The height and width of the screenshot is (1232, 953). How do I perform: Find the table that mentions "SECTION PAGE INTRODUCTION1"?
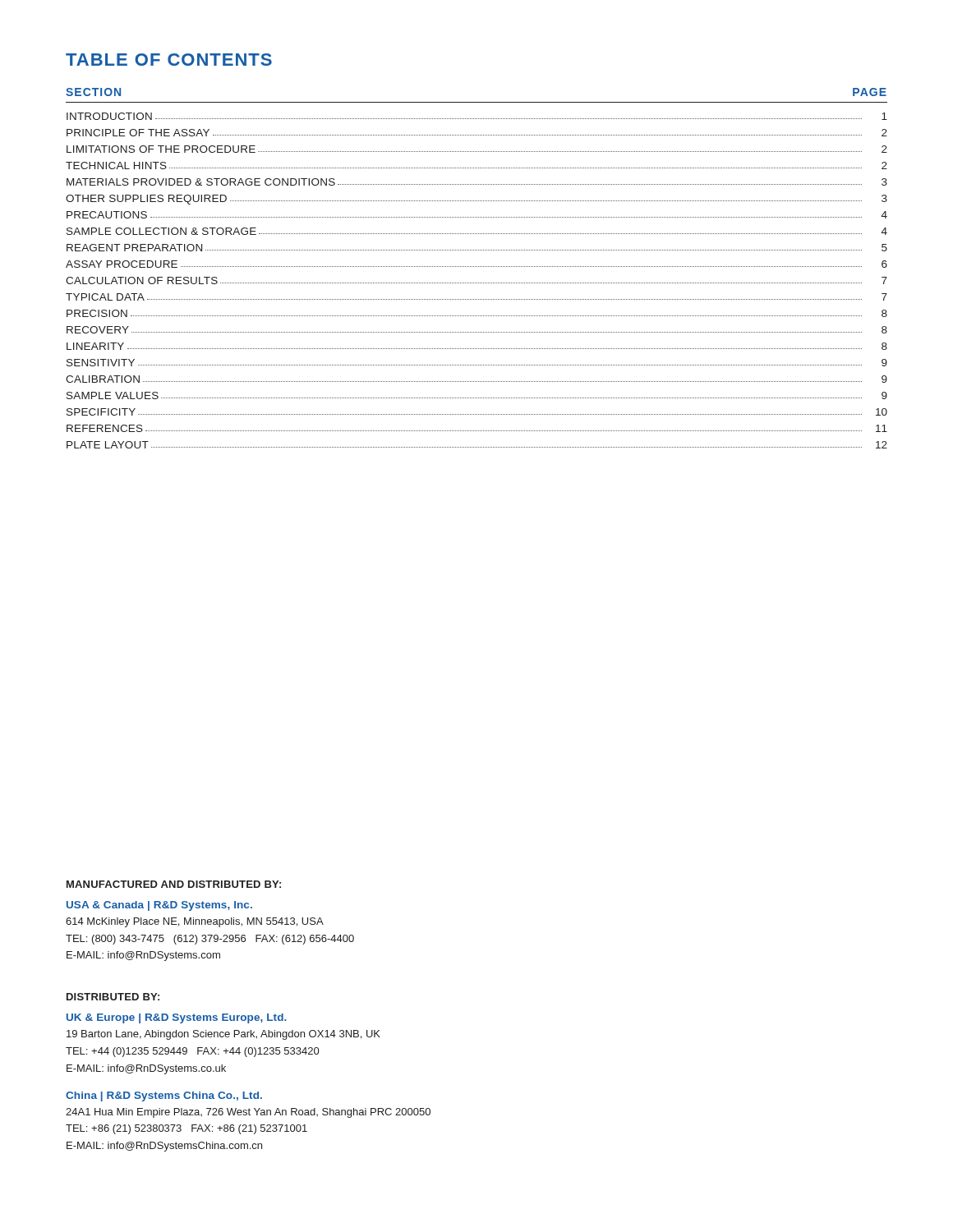click(476, 269)
